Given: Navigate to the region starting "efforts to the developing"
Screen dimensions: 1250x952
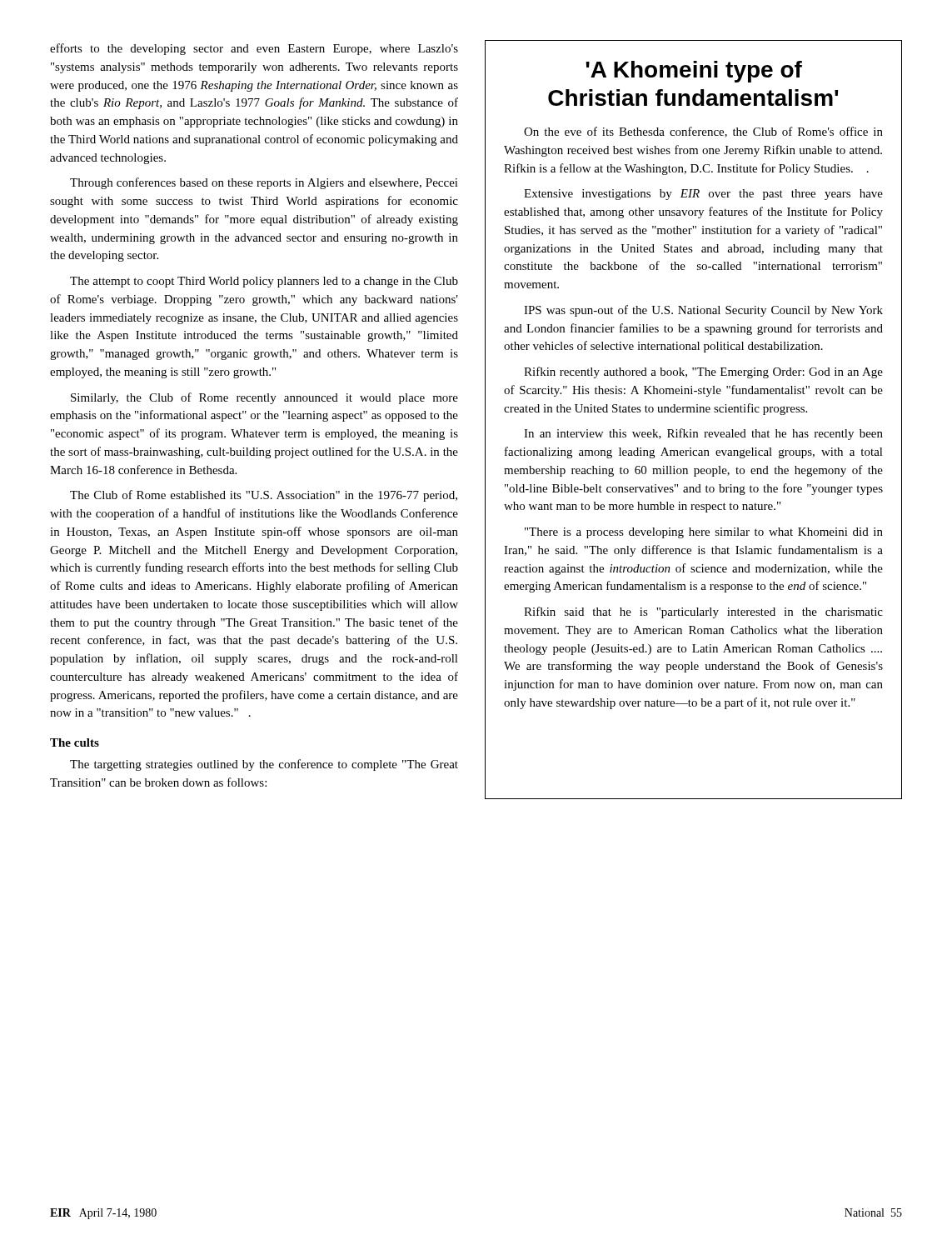Looking at the screenshot, I should coord(254,103).
